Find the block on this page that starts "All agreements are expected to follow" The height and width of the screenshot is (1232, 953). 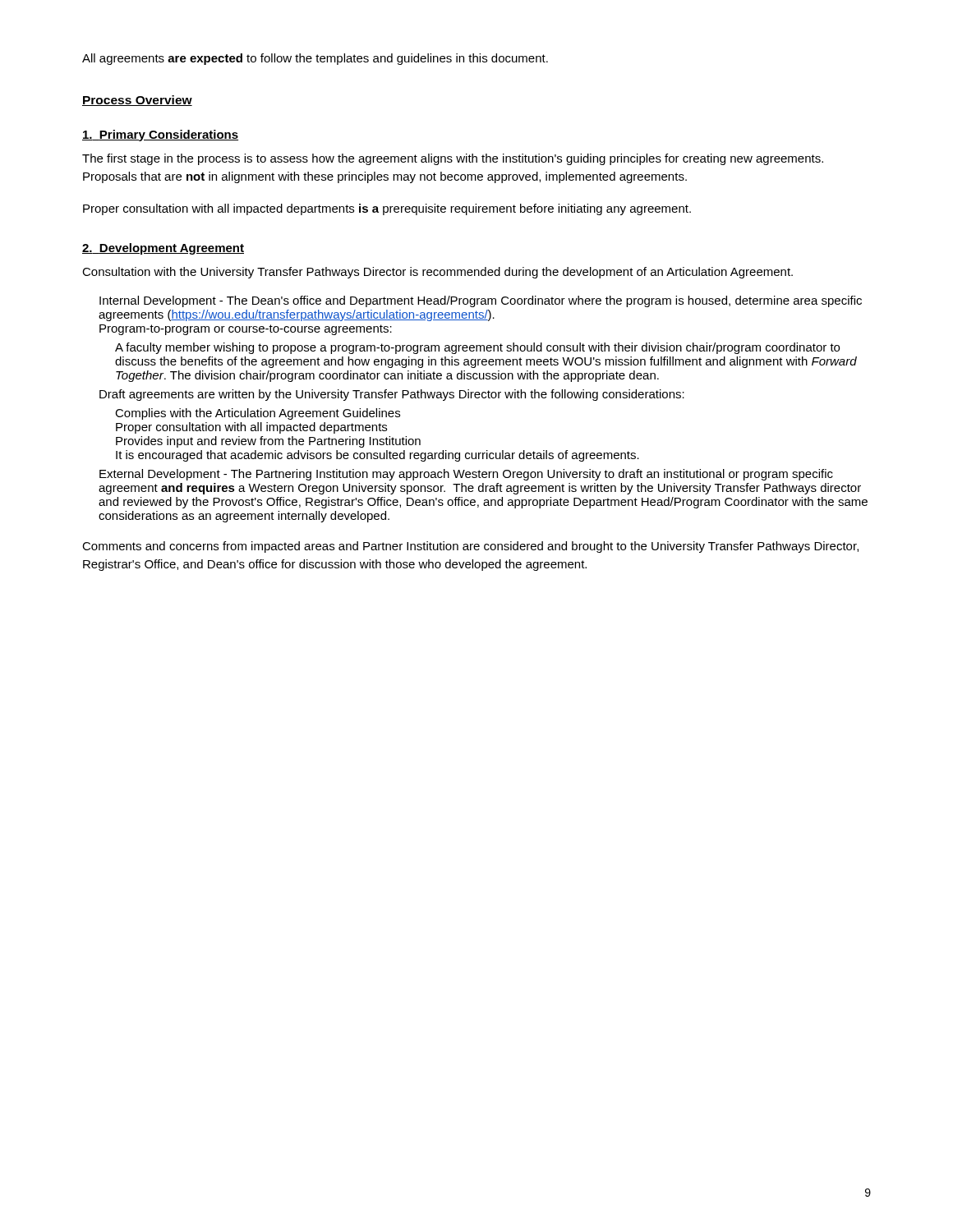(315, 58)
